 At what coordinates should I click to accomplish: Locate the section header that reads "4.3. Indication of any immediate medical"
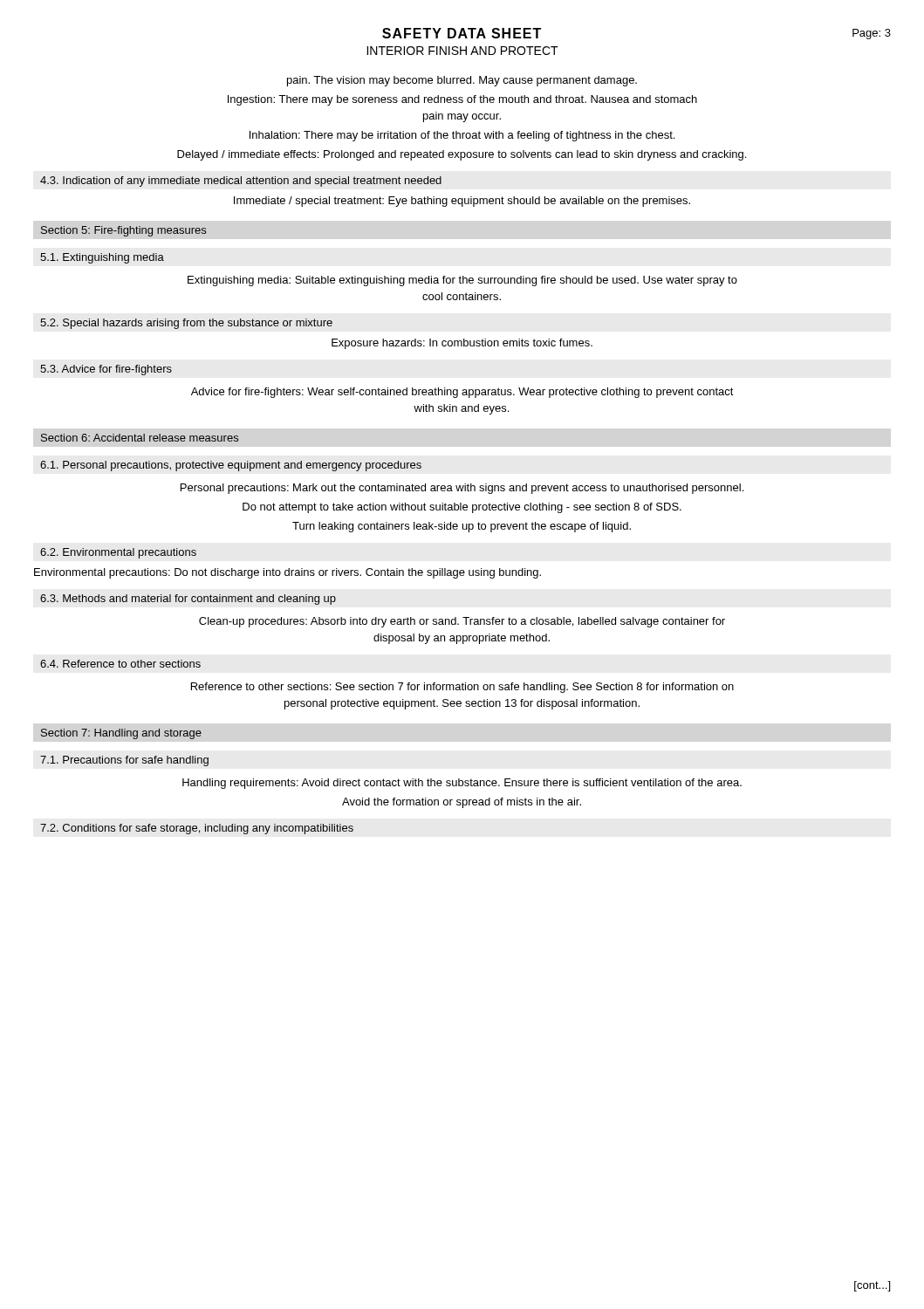coord(241,180)
